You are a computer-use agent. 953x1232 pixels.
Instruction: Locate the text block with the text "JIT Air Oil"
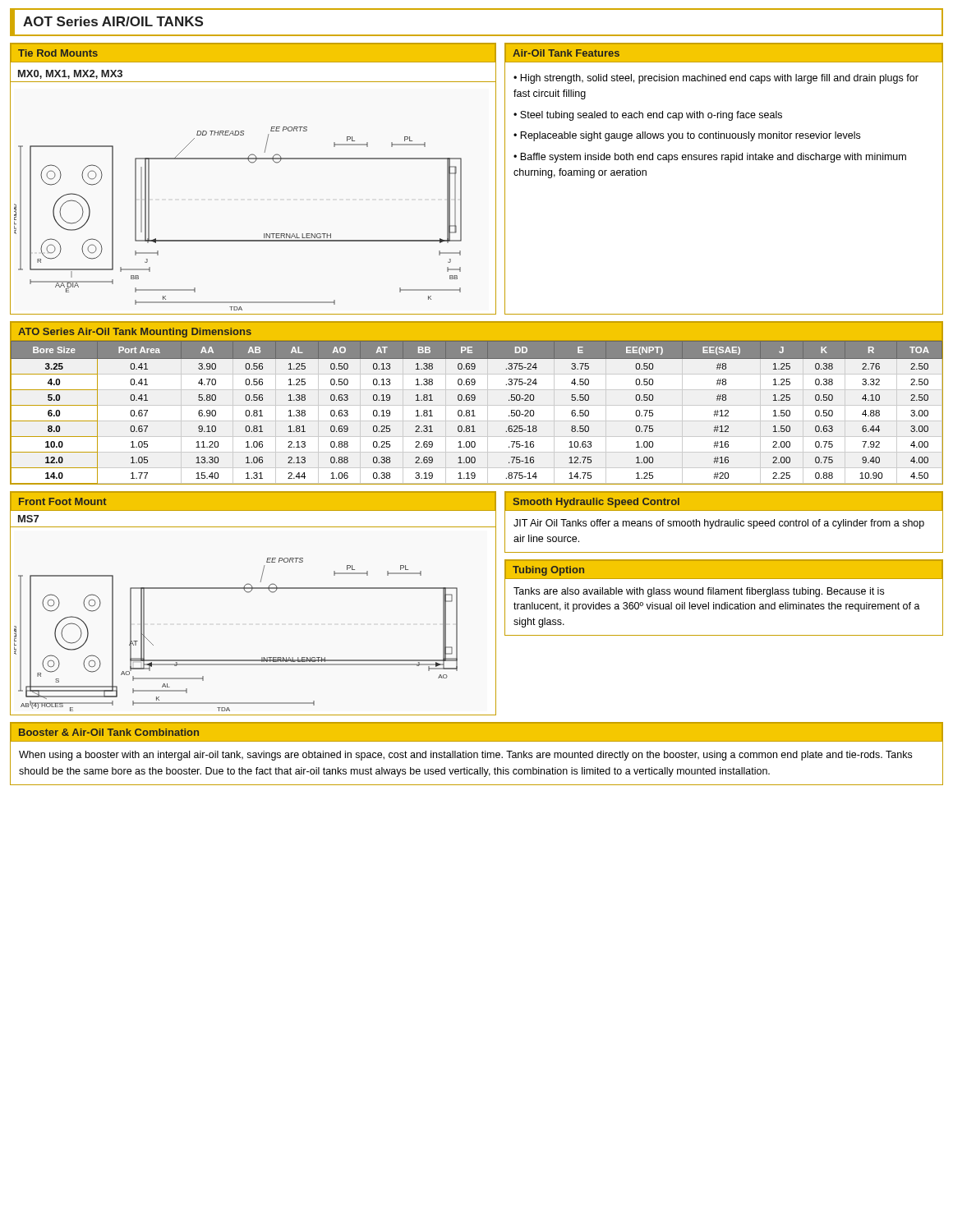coord(724,531)
